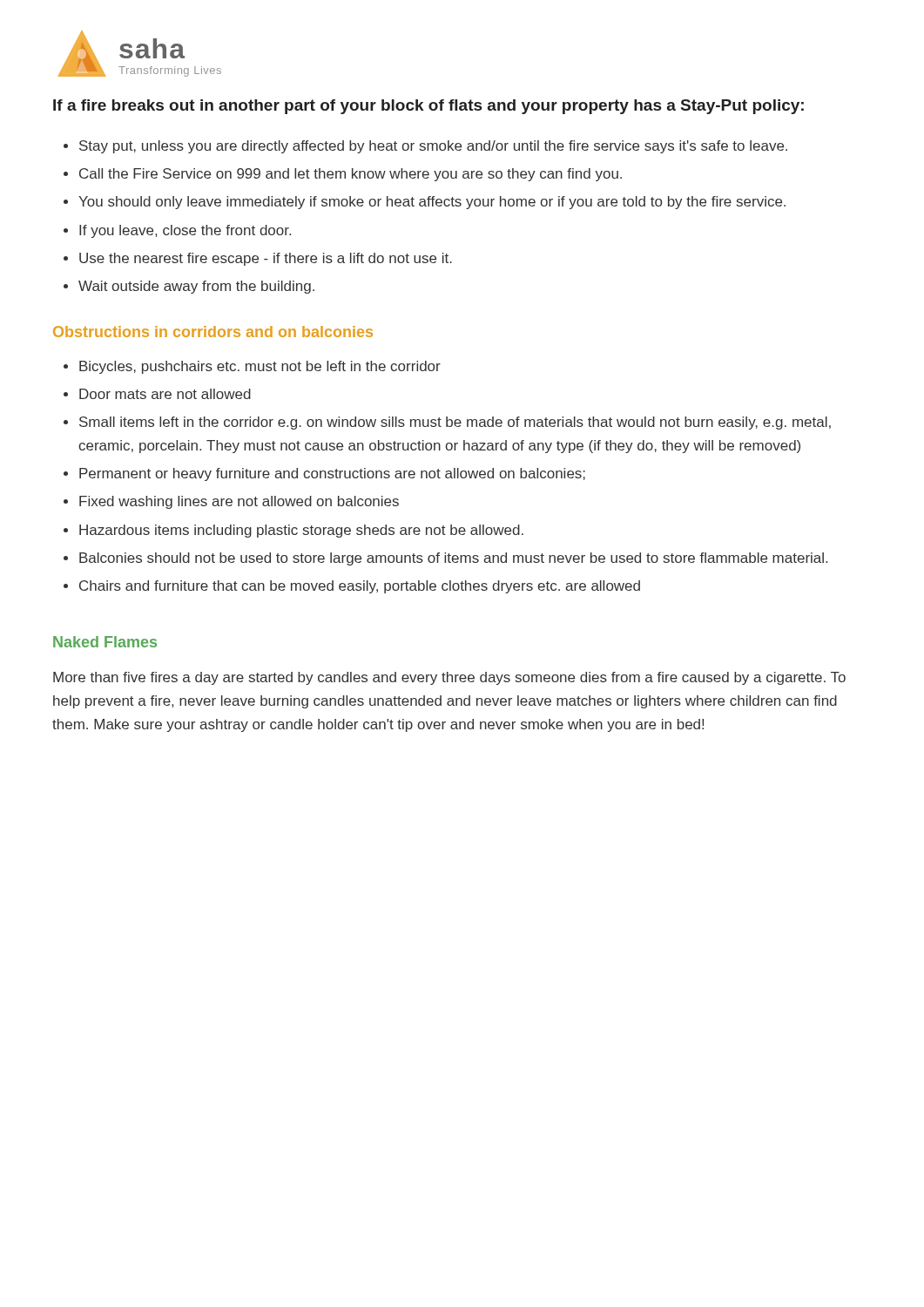The width and height of the screenshot is (924, 1307).
Task: Point to the block beginning "Call the Fire Service on 999 and let"
Action: [351, 174]
